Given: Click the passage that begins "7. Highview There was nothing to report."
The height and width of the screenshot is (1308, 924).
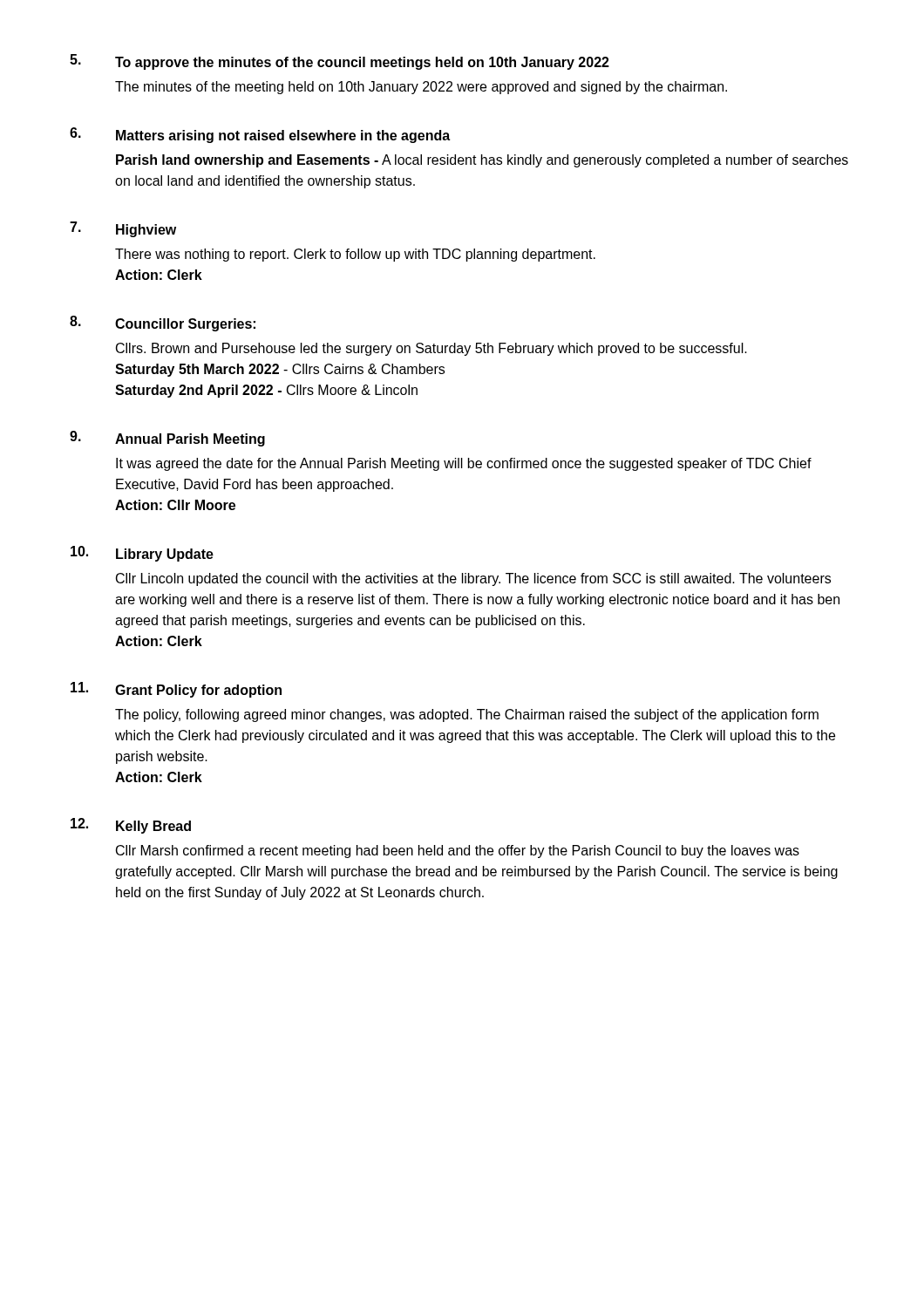Looking at the screenshot, I should point(462,255).
